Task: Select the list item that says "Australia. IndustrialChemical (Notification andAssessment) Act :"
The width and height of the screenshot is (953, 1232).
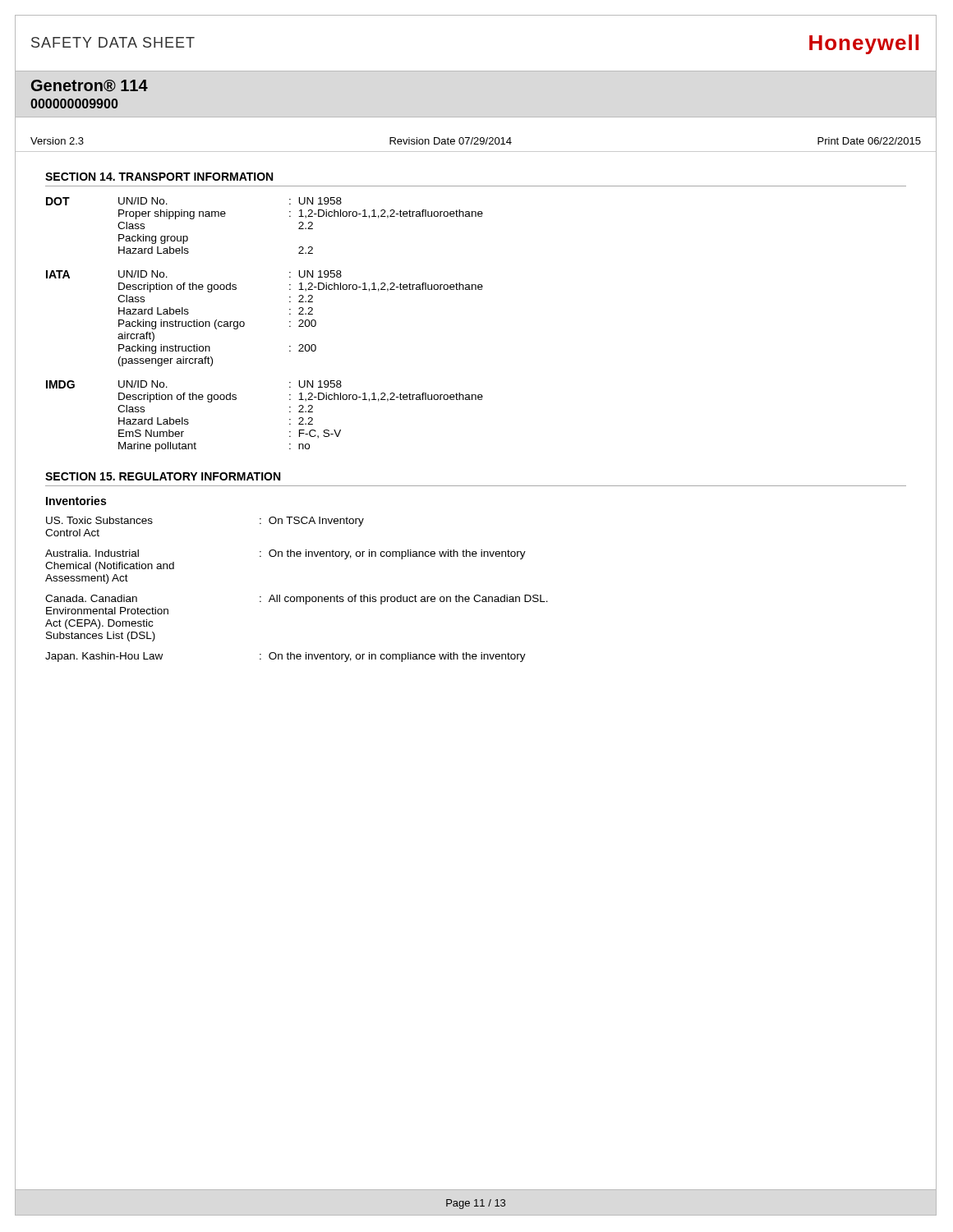Action: [476, 565]
